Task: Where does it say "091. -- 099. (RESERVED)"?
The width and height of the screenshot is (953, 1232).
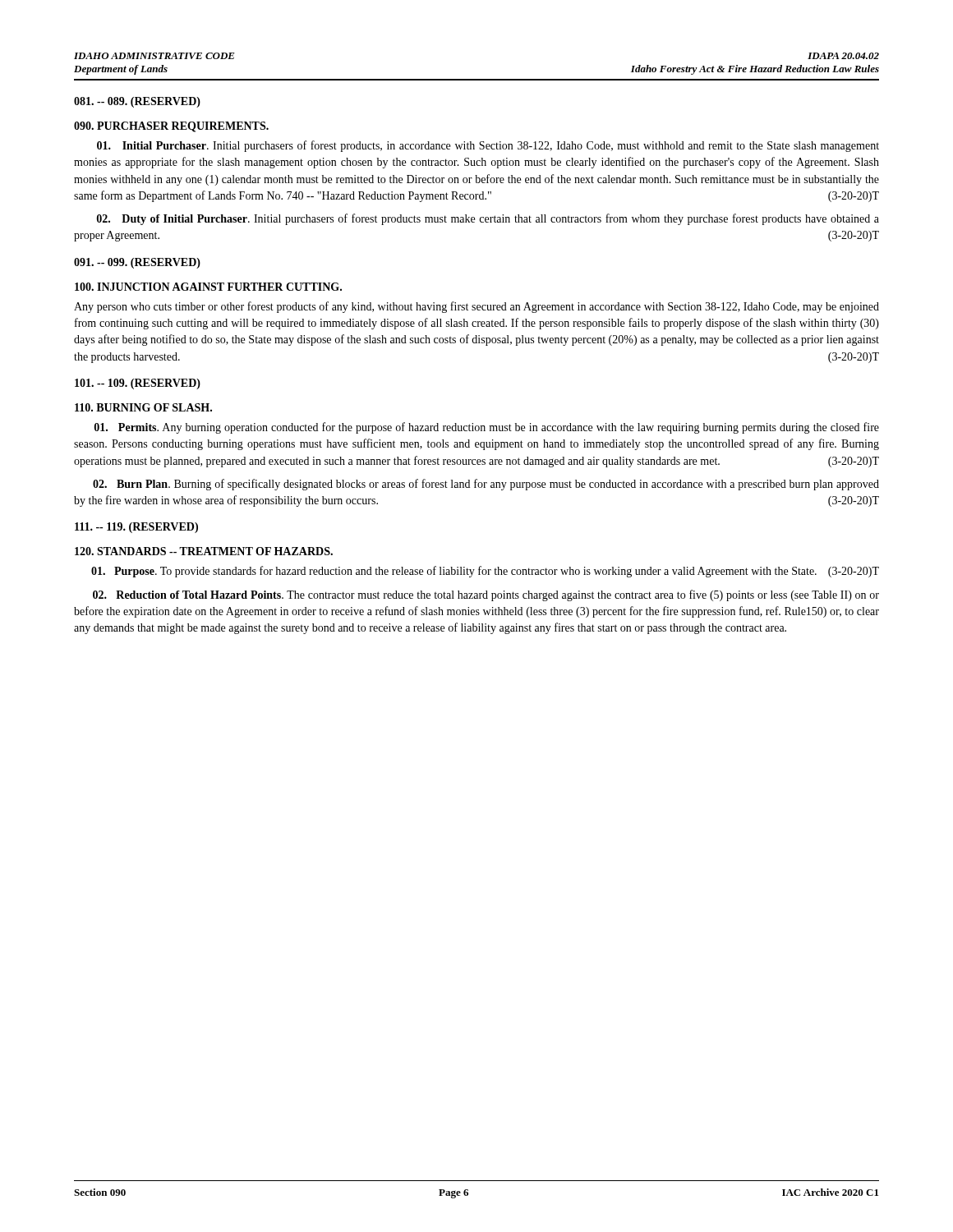Action: click(137, 262)
